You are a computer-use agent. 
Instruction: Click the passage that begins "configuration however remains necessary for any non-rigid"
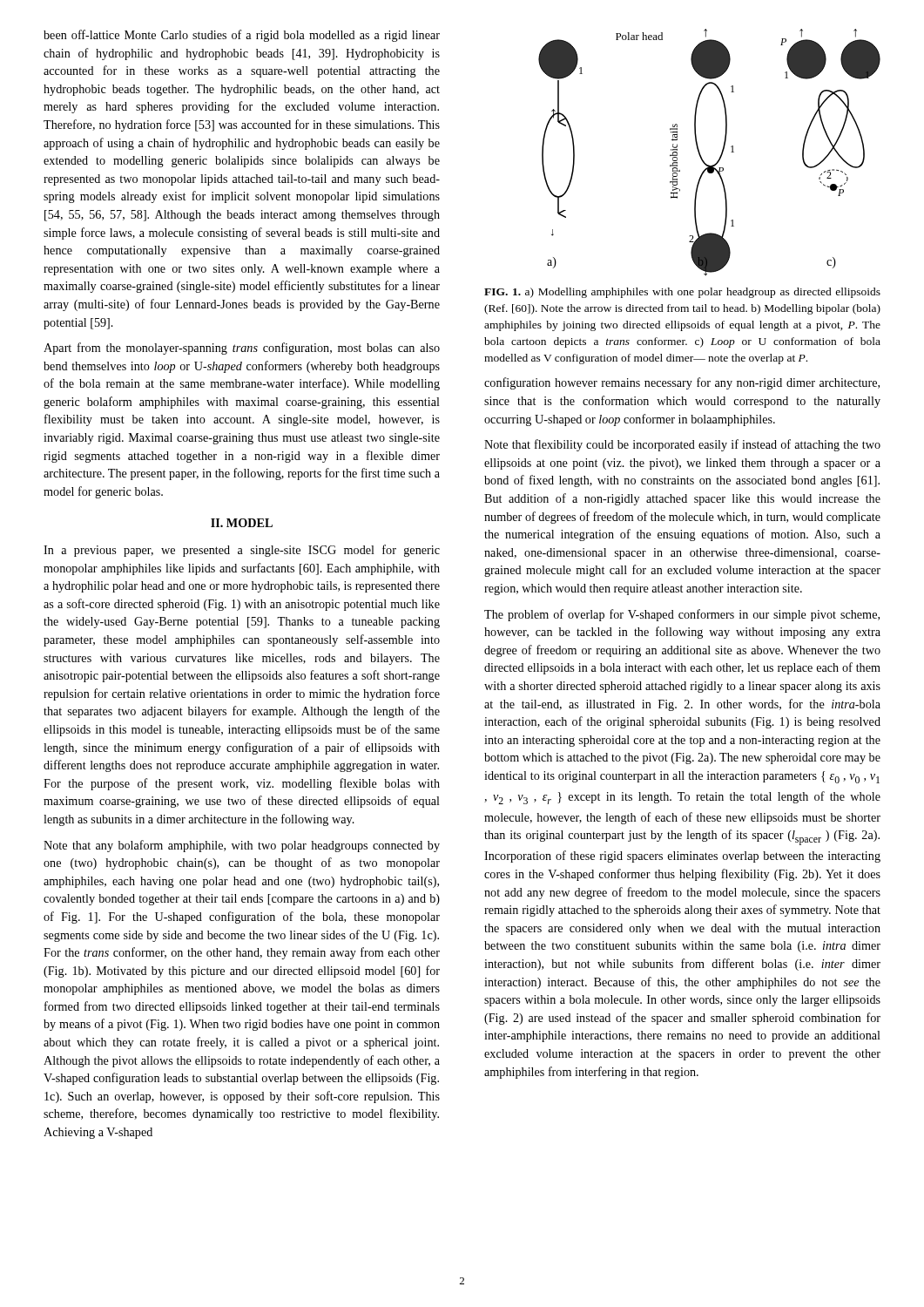tap(682, 401)
